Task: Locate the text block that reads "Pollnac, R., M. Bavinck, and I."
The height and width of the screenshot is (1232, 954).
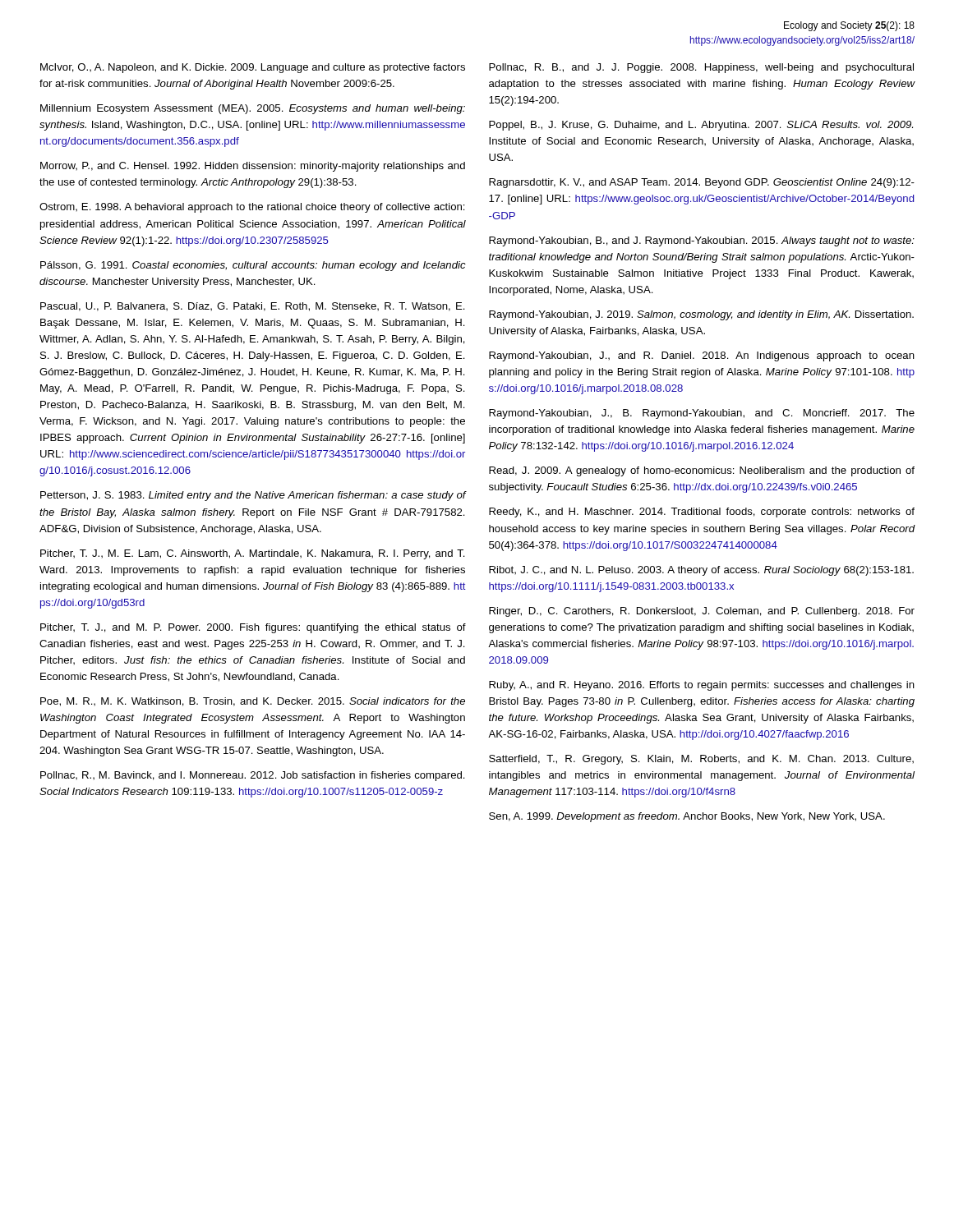Action: click(252, 783)
